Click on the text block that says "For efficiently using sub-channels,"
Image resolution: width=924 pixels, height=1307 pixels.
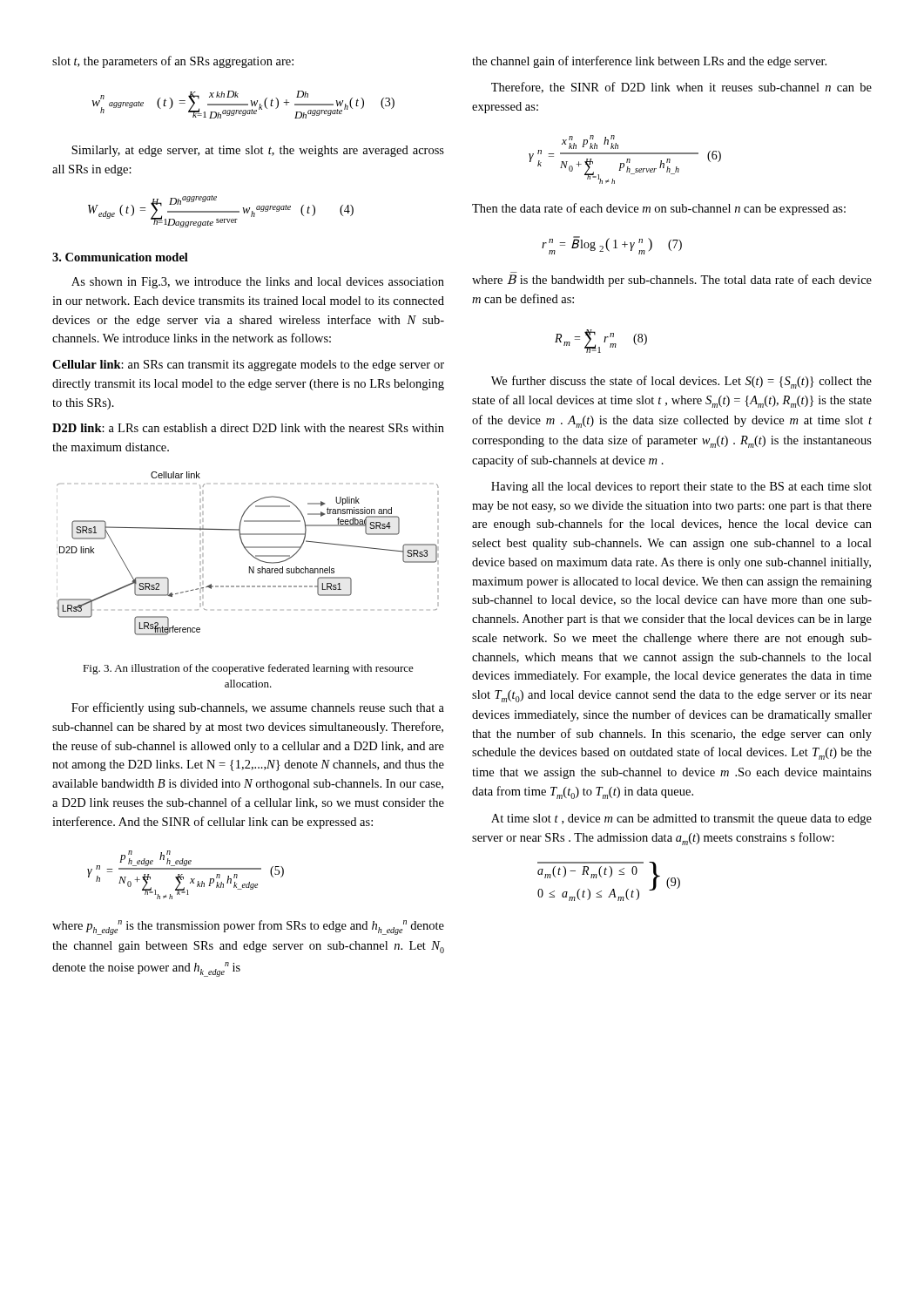pyautogui.click(x=248, y=765)
